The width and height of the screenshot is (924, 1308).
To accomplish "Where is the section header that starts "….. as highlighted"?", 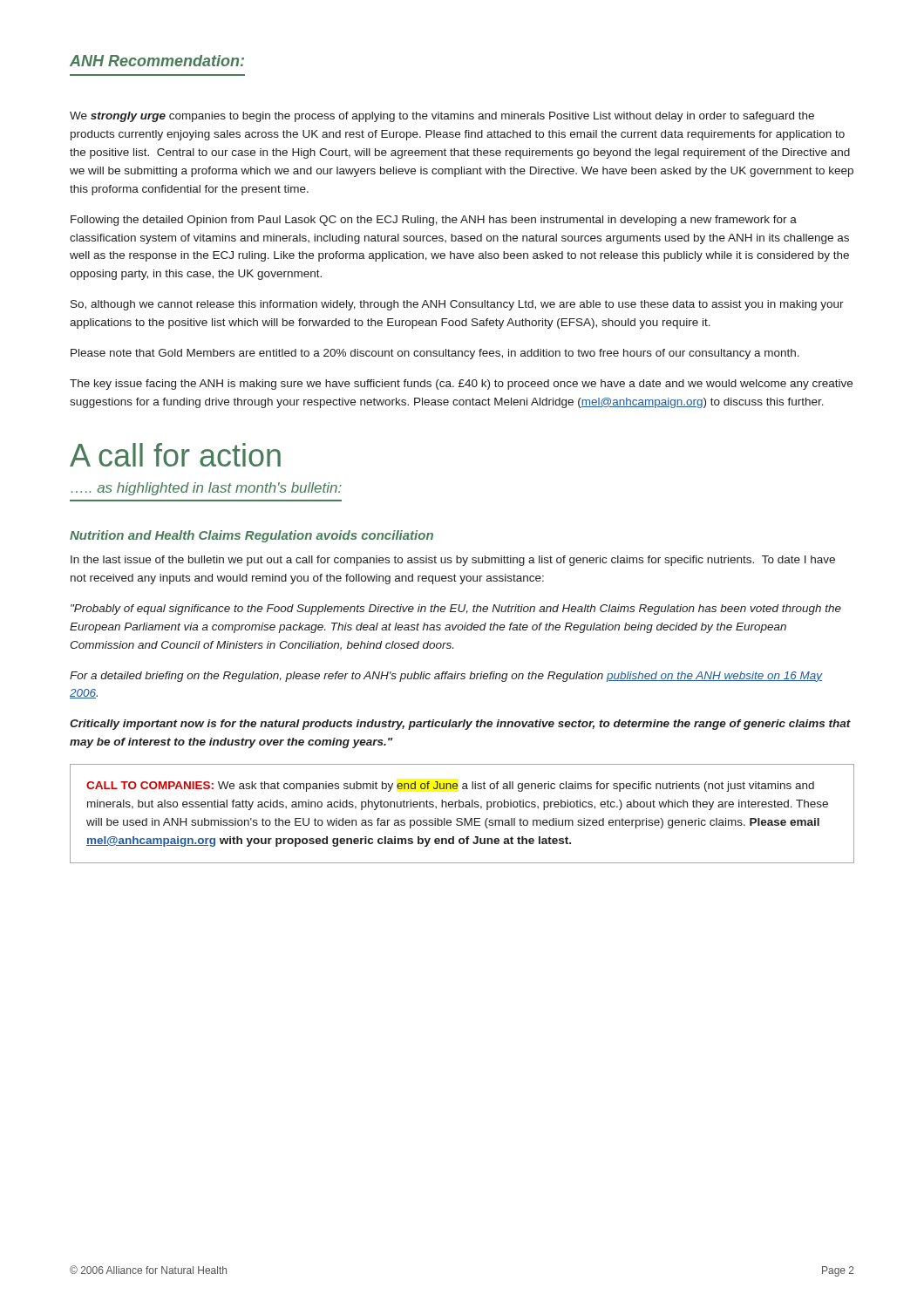I will 206,490.
